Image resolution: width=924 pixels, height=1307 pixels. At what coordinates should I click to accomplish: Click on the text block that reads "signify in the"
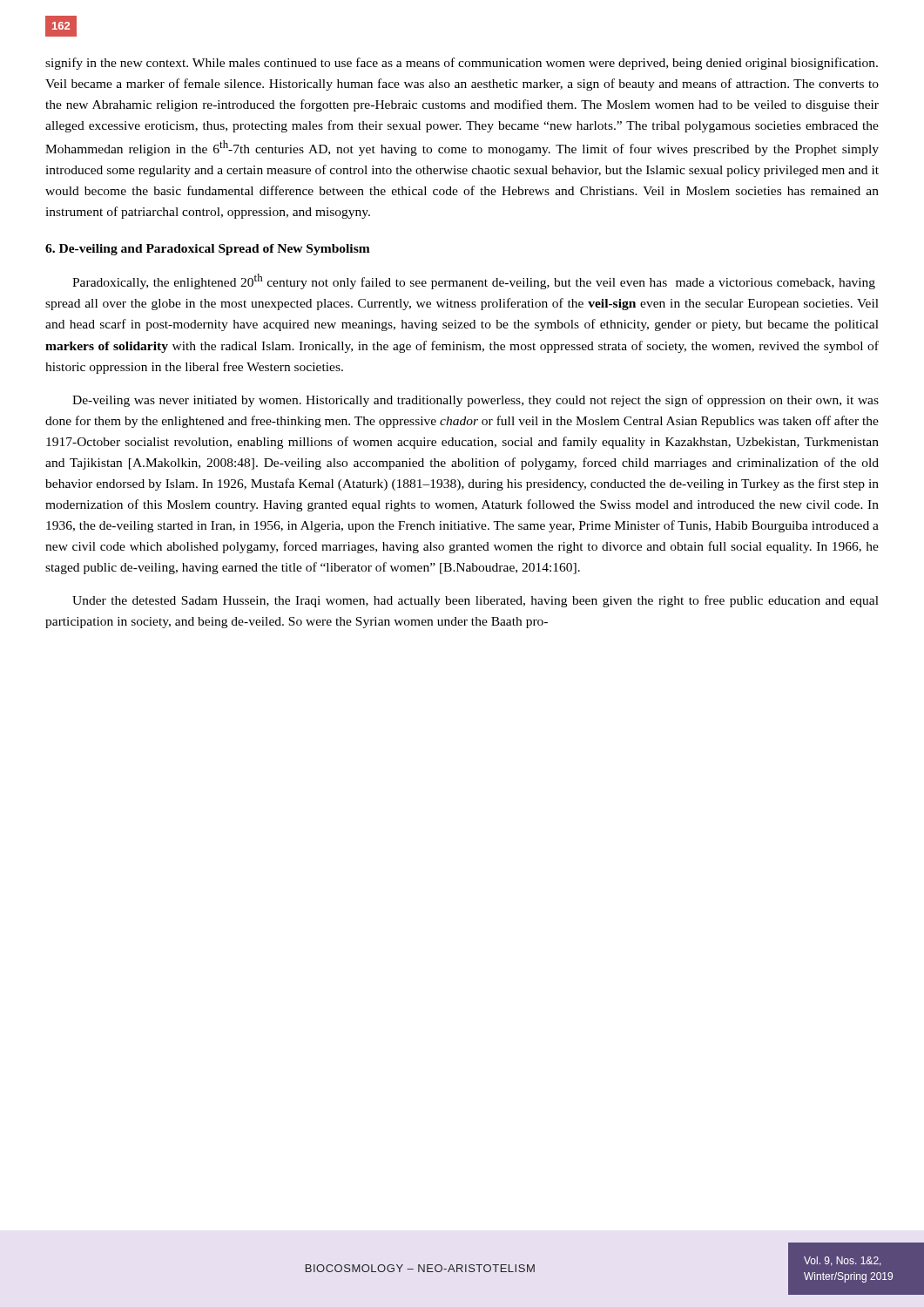coord(462,137)
